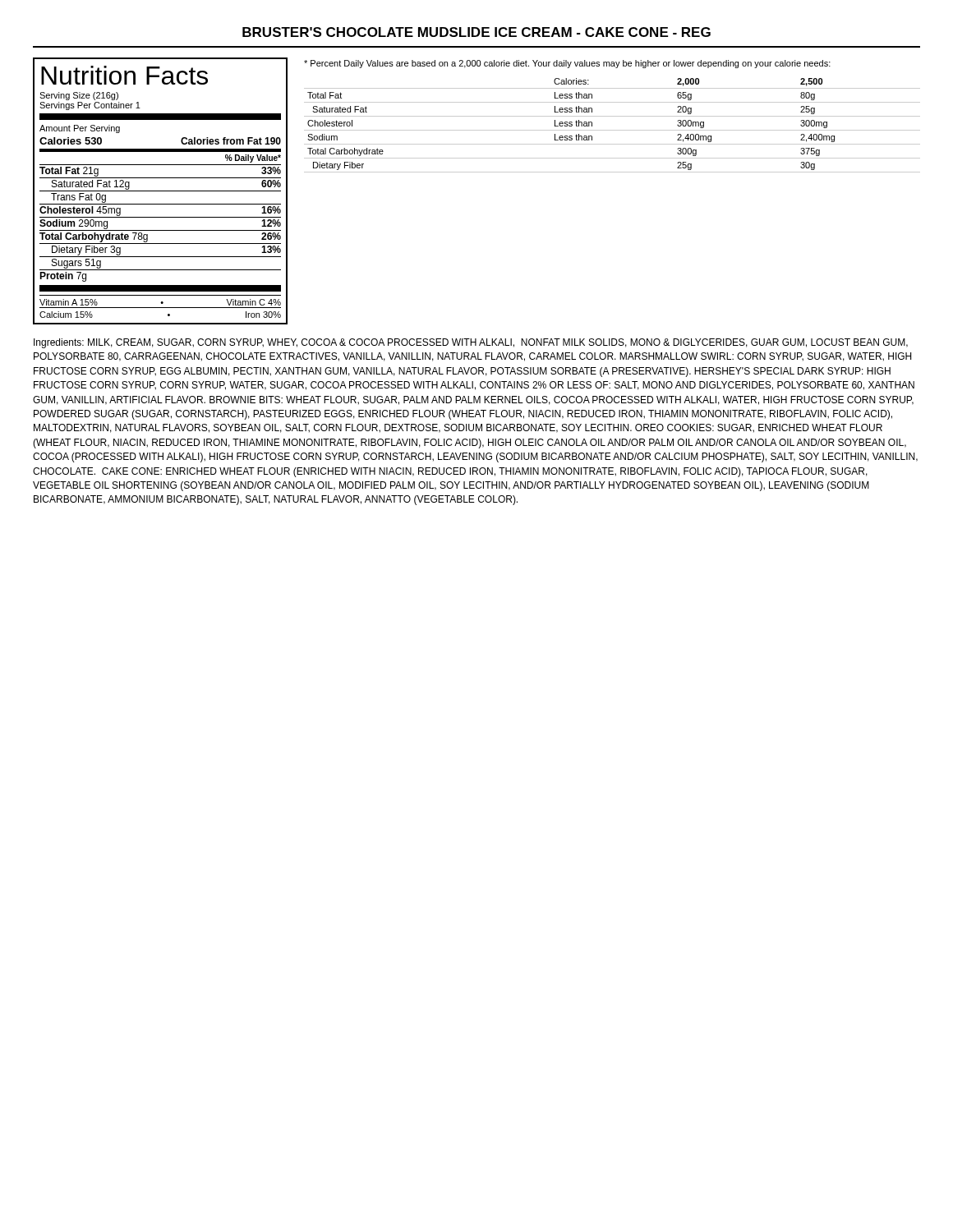The image size is (953, 1232).
Task: Select the table that reads "Nutrition Facts Serving"
Action: (x=160, y=191)
